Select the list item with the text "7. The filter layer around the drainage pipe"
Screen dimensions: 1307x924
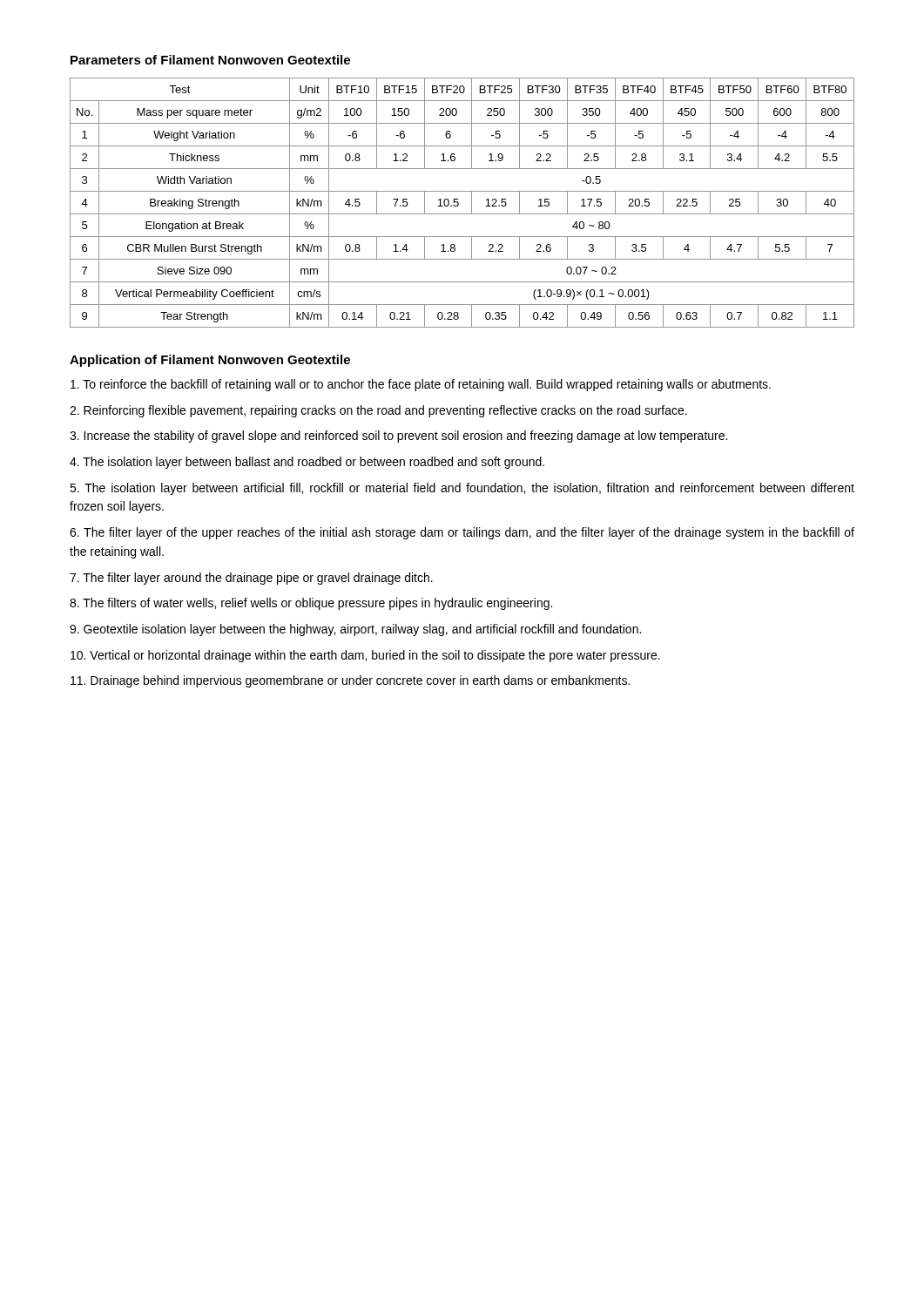click(x=252, y=577)
